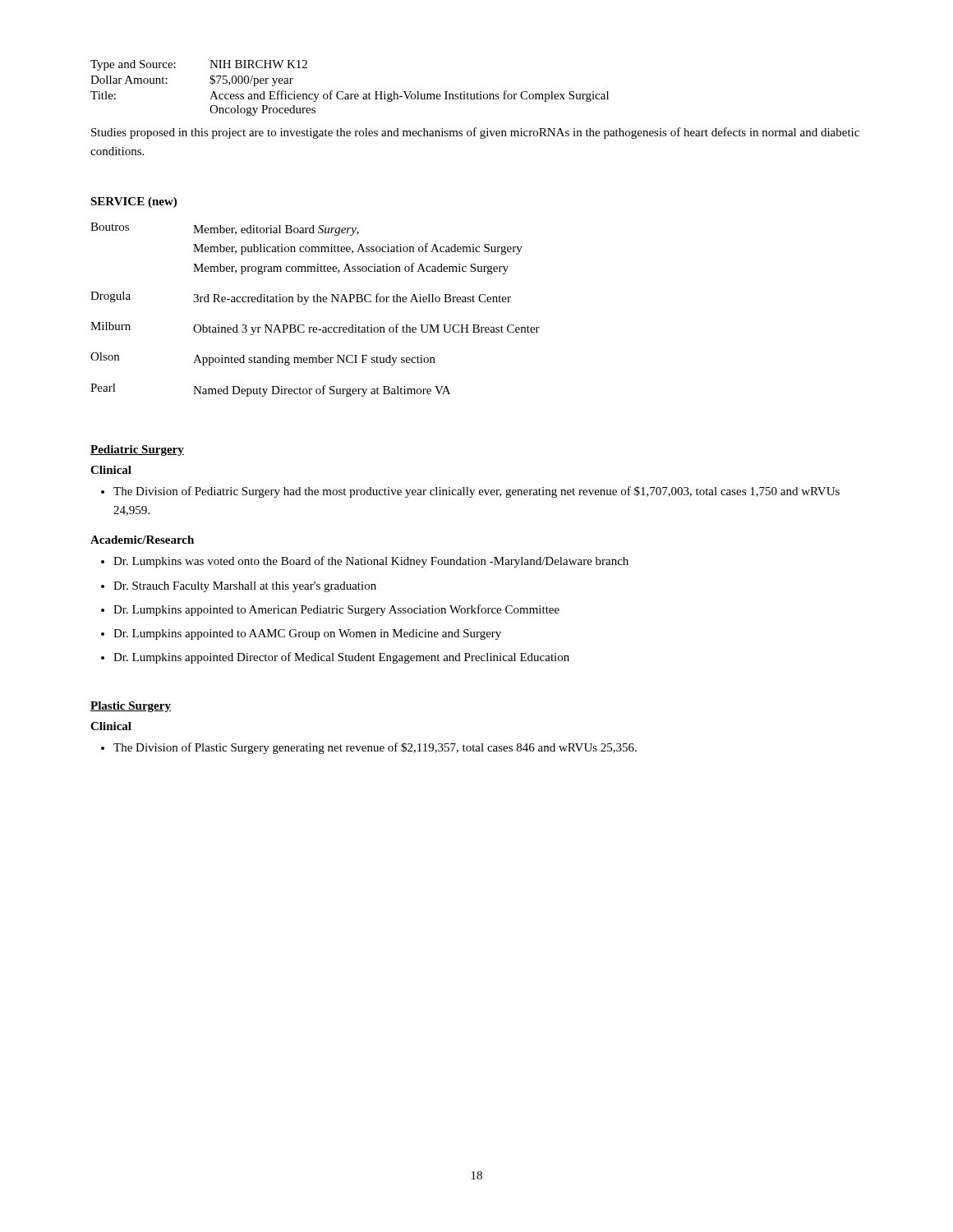Image resolution: width=953 pixels, height=1232 pixels.
Task: Locate the text block starting "Dr. Strauch Faculty Marshall at this year's"
Action: 245,585
